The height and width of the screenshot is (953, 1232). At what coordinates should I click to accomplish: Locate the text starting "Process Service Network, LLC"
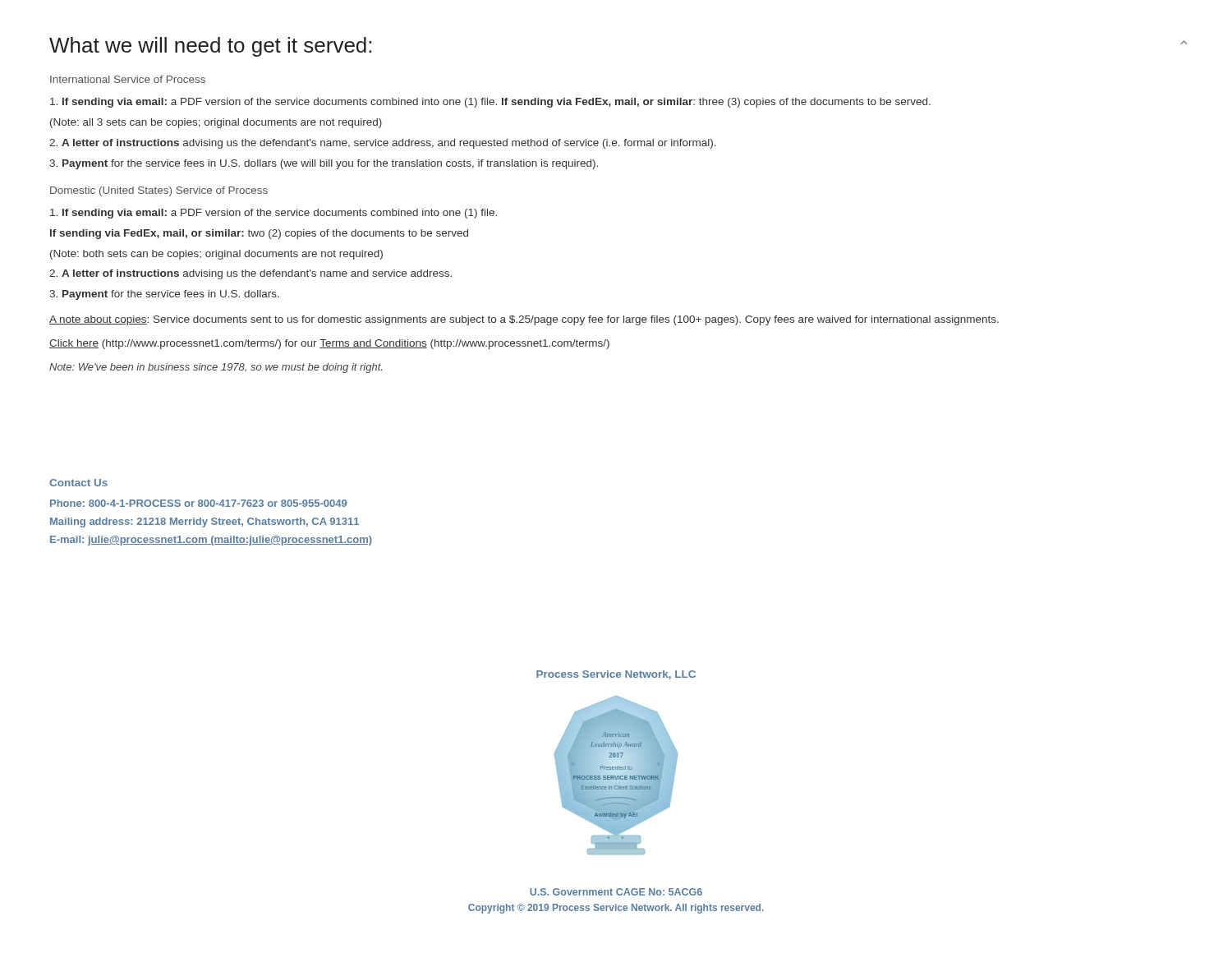click(616, 674)
